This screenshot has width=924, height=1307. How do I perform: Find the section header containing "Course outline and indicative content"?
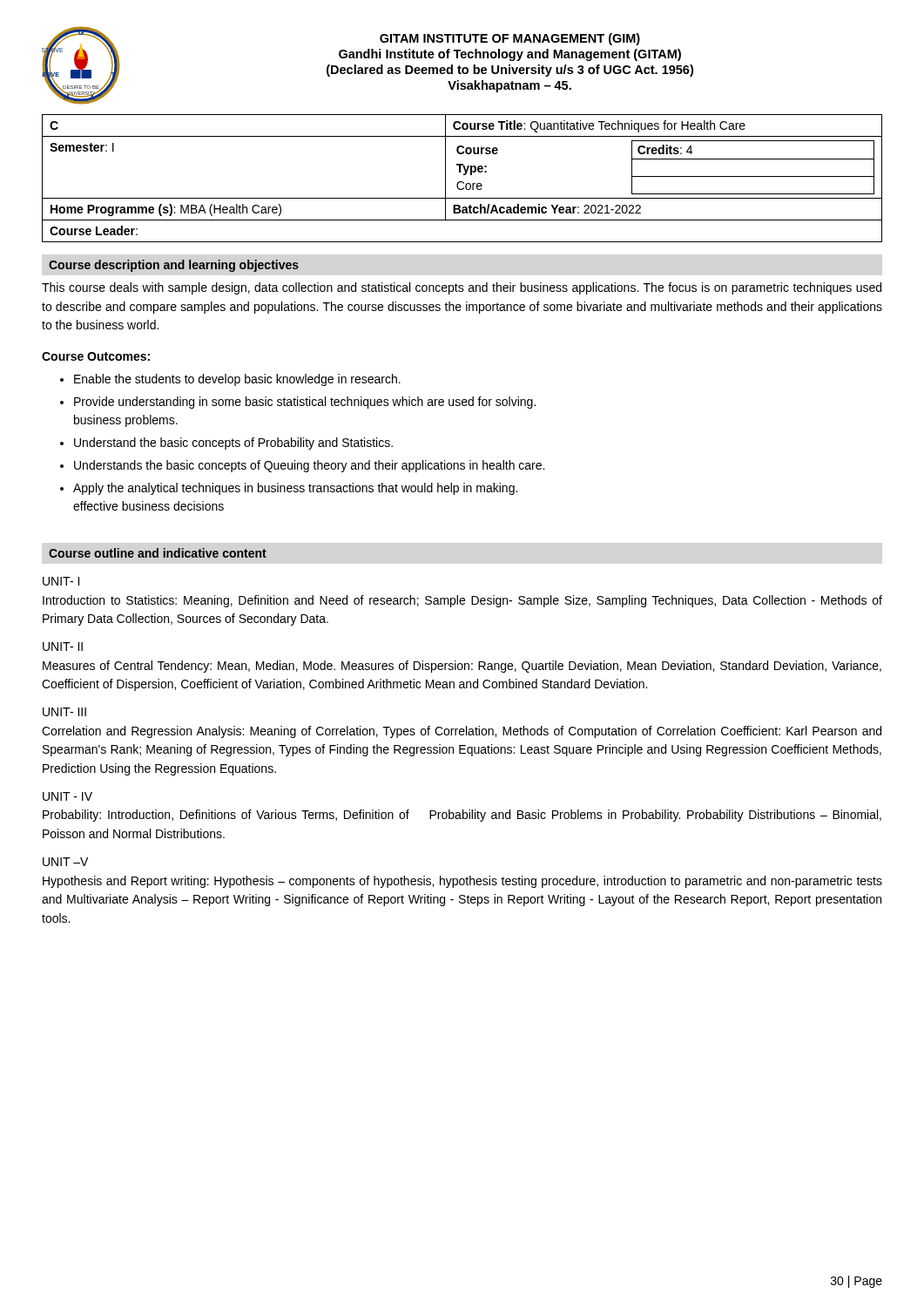[157, 553]
